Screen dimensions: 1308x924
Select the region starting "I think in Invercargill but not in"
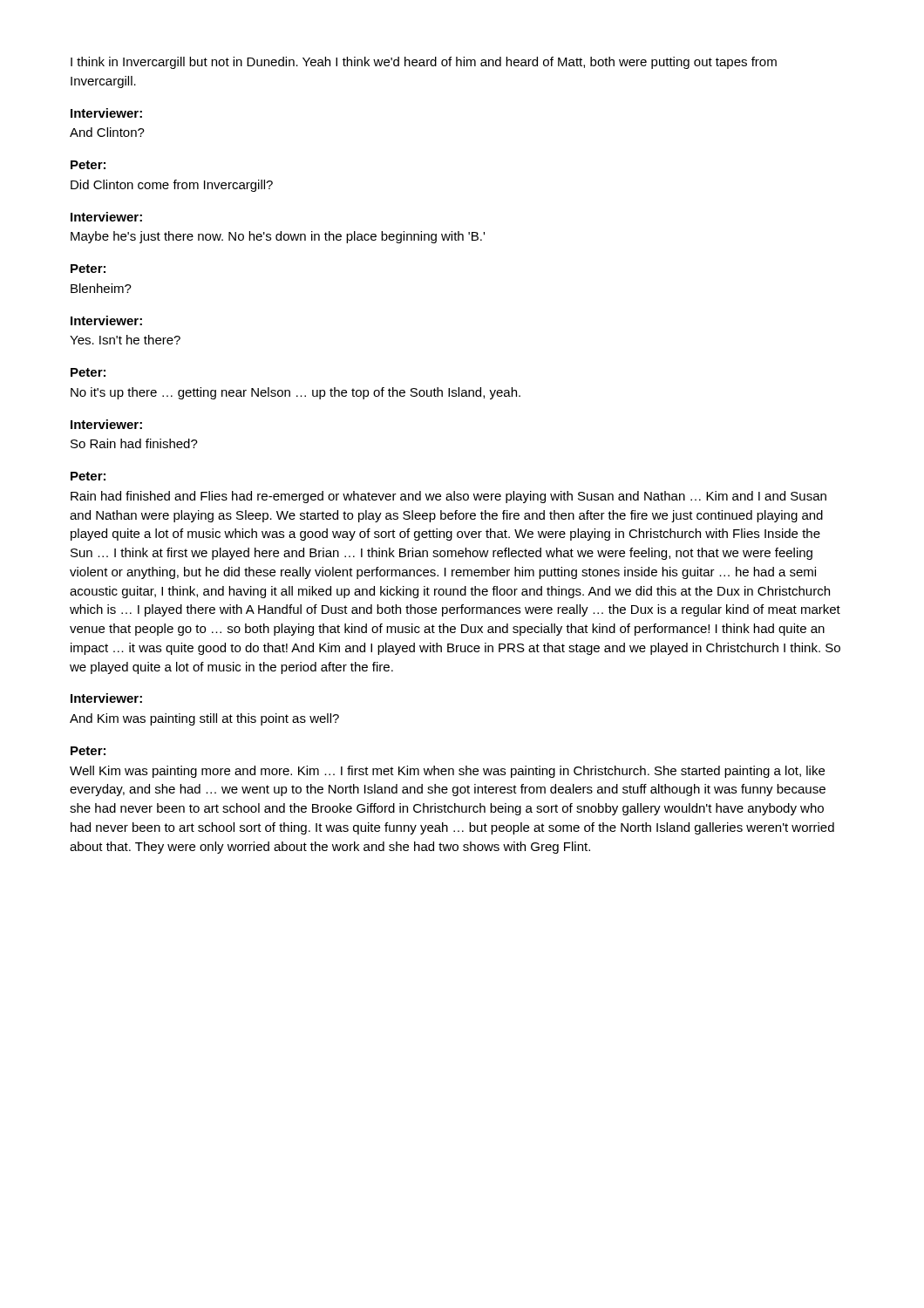(x=458, y=71)
